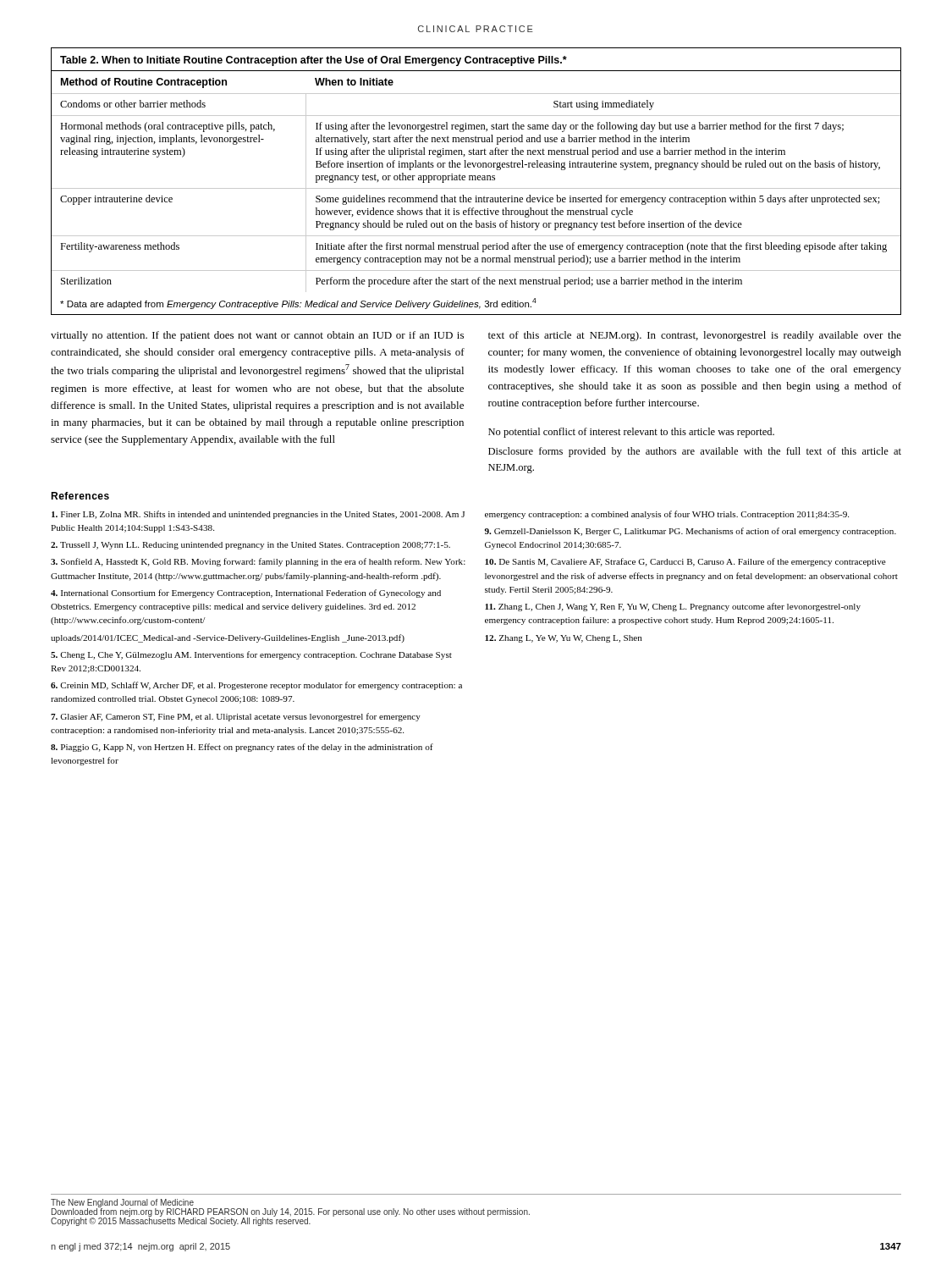This screenshot has width=952, height=1270.
Task: Locate the text starting "4. International Consortium for Emer­gency"
Action: (x=246, y=606)
